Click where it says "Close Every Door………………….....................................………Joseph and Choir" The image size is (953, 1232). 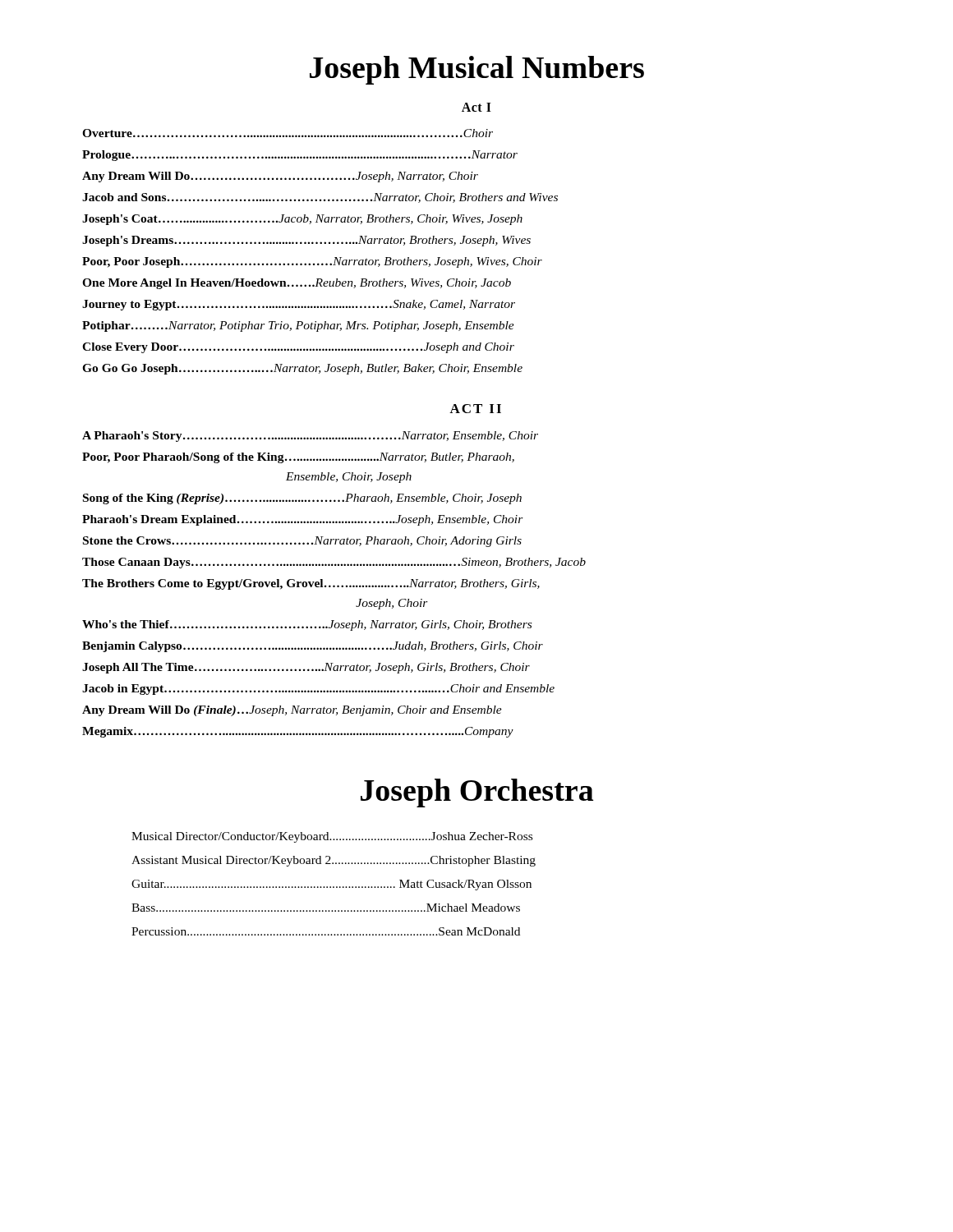point(298,346)
